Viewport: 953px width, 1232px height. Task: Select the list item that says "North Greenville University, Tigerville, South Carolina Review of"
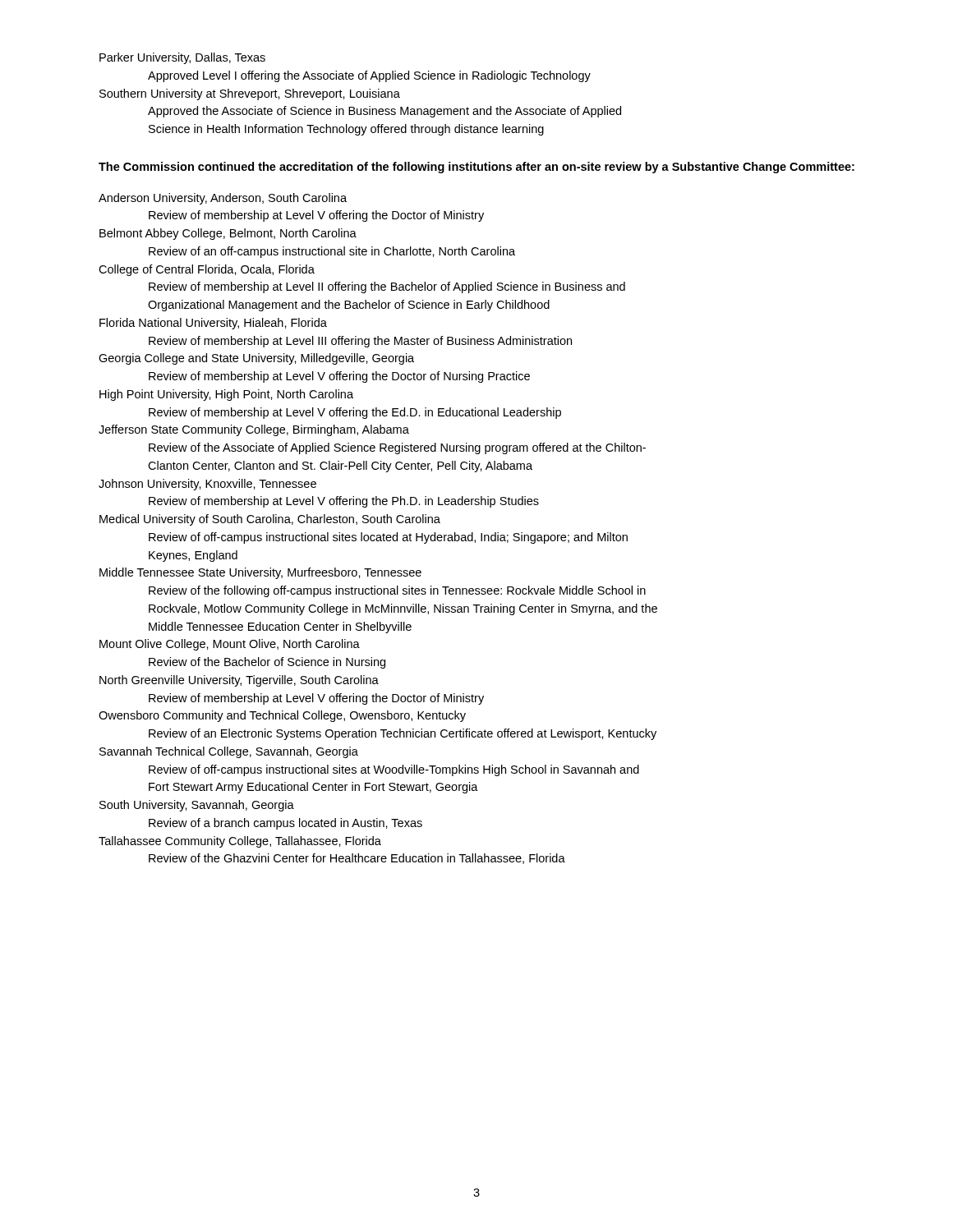click(x=493, y=690)
